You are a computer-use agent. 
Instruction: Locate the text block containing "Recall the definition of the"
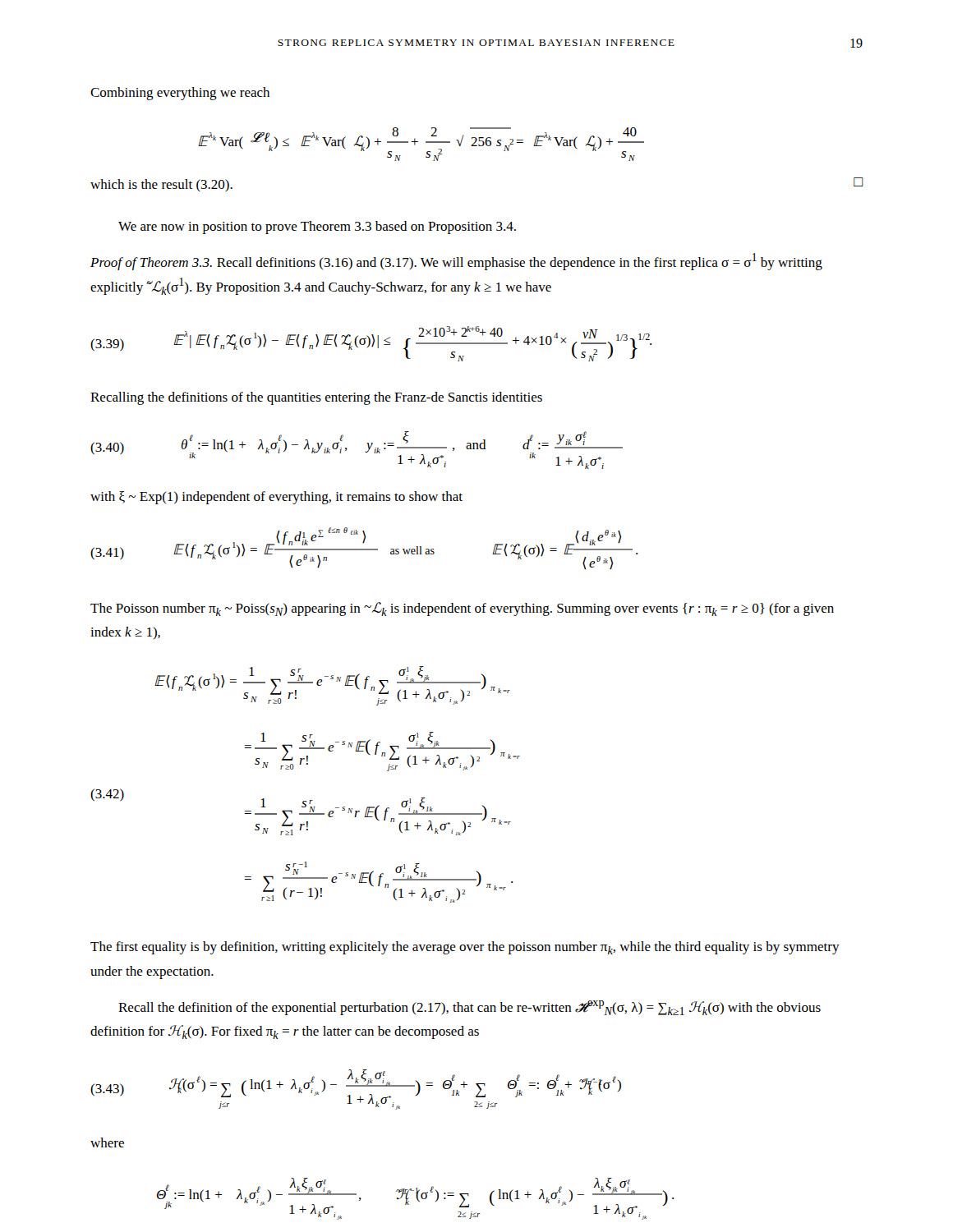[456, 1019]
